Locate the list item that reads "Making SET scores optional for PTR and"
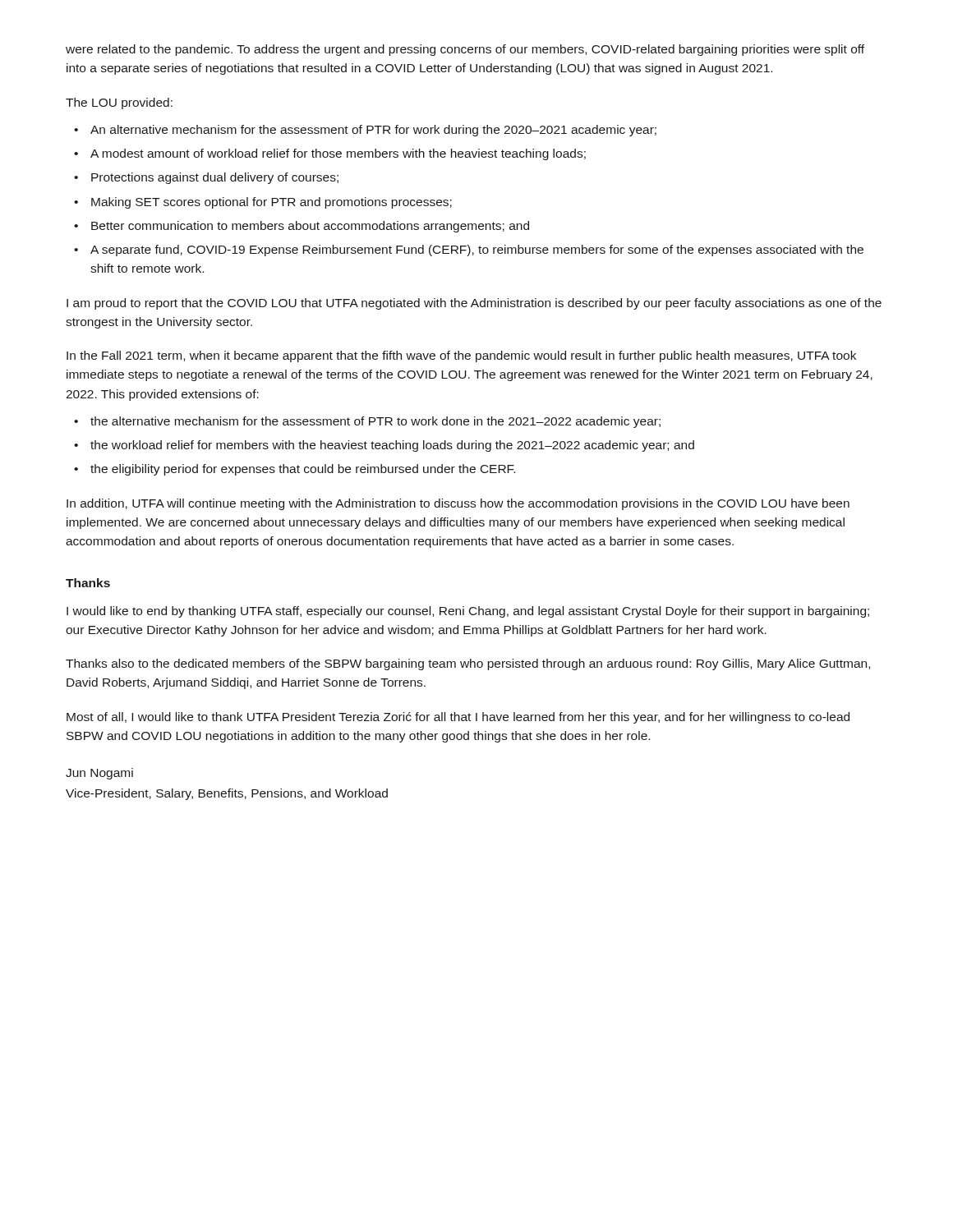 point(271,201)
